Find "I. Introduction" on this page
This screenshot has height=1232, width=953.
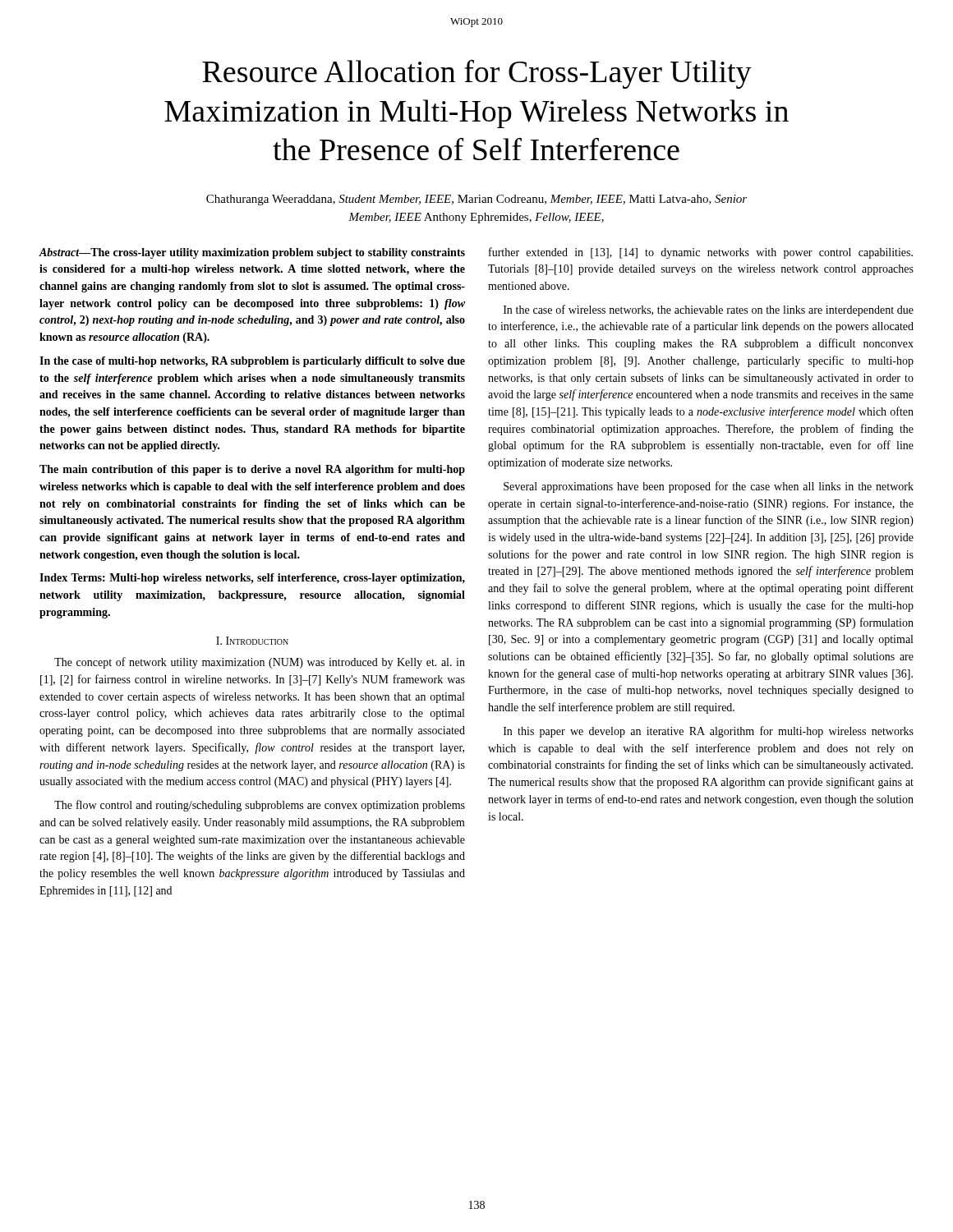(252, 641)
